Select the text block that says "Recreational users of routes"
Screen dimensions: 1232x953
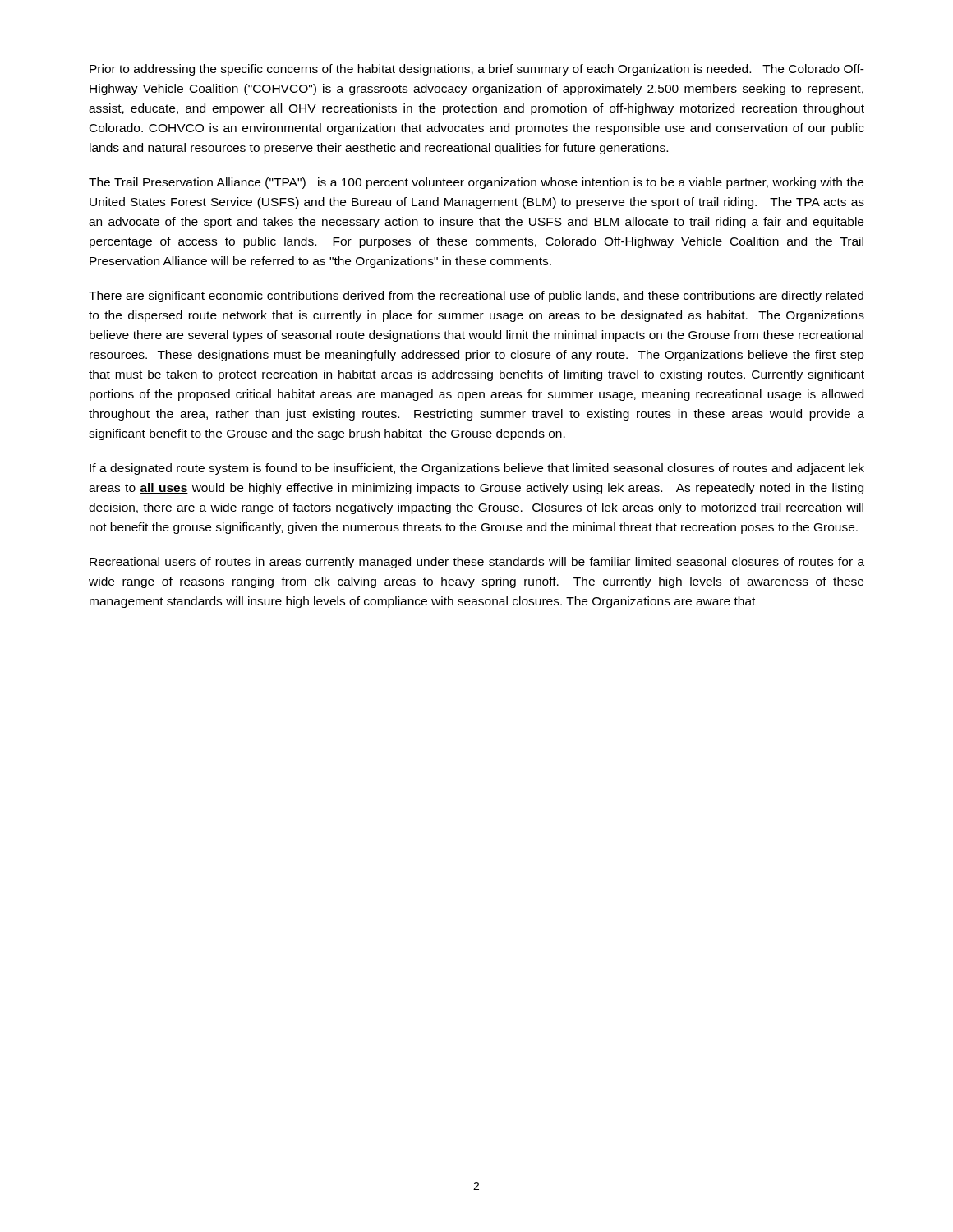click(476, 581)
